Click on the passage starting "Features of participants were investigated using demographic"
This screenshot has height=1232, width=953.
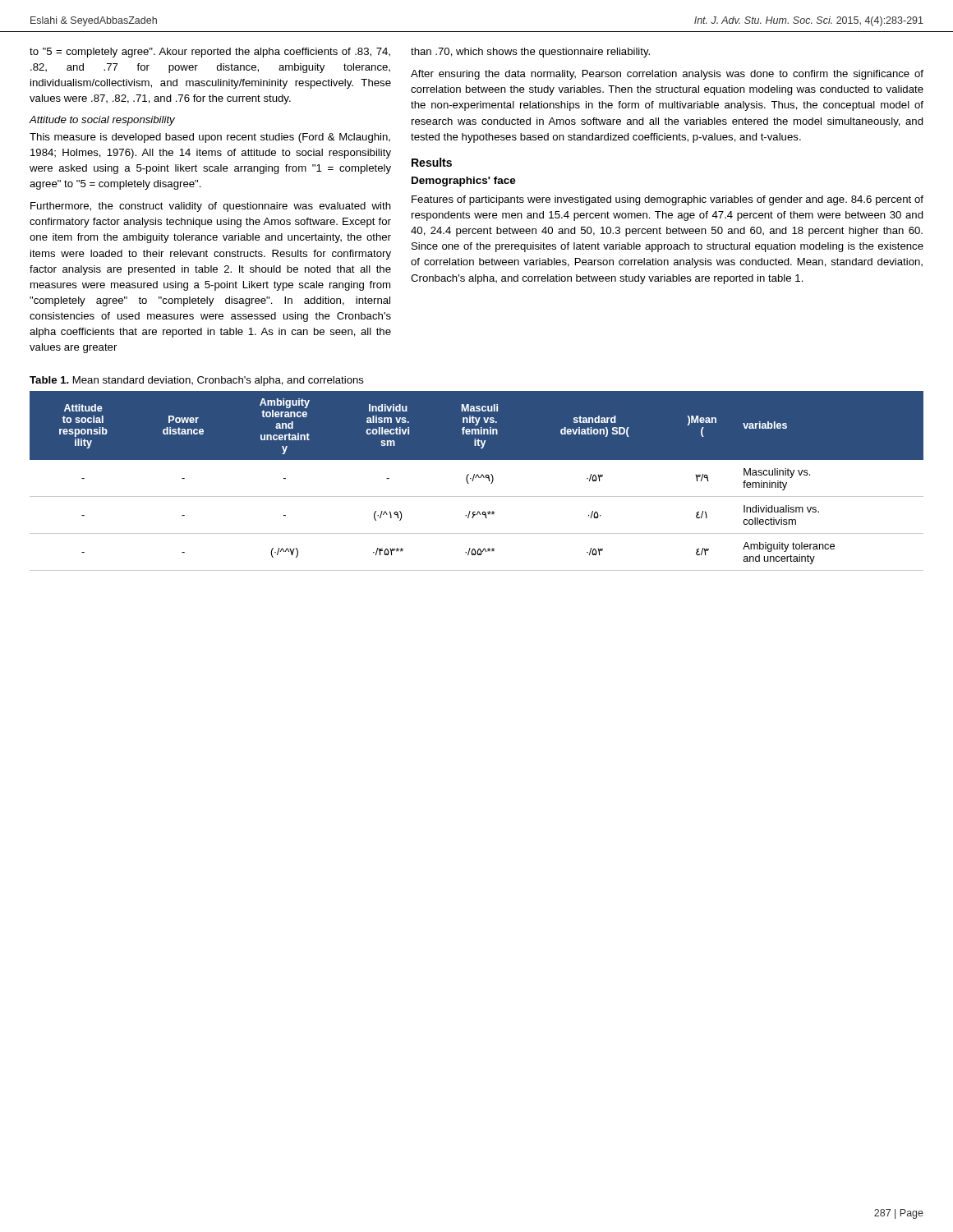click(x=667, y=238)
